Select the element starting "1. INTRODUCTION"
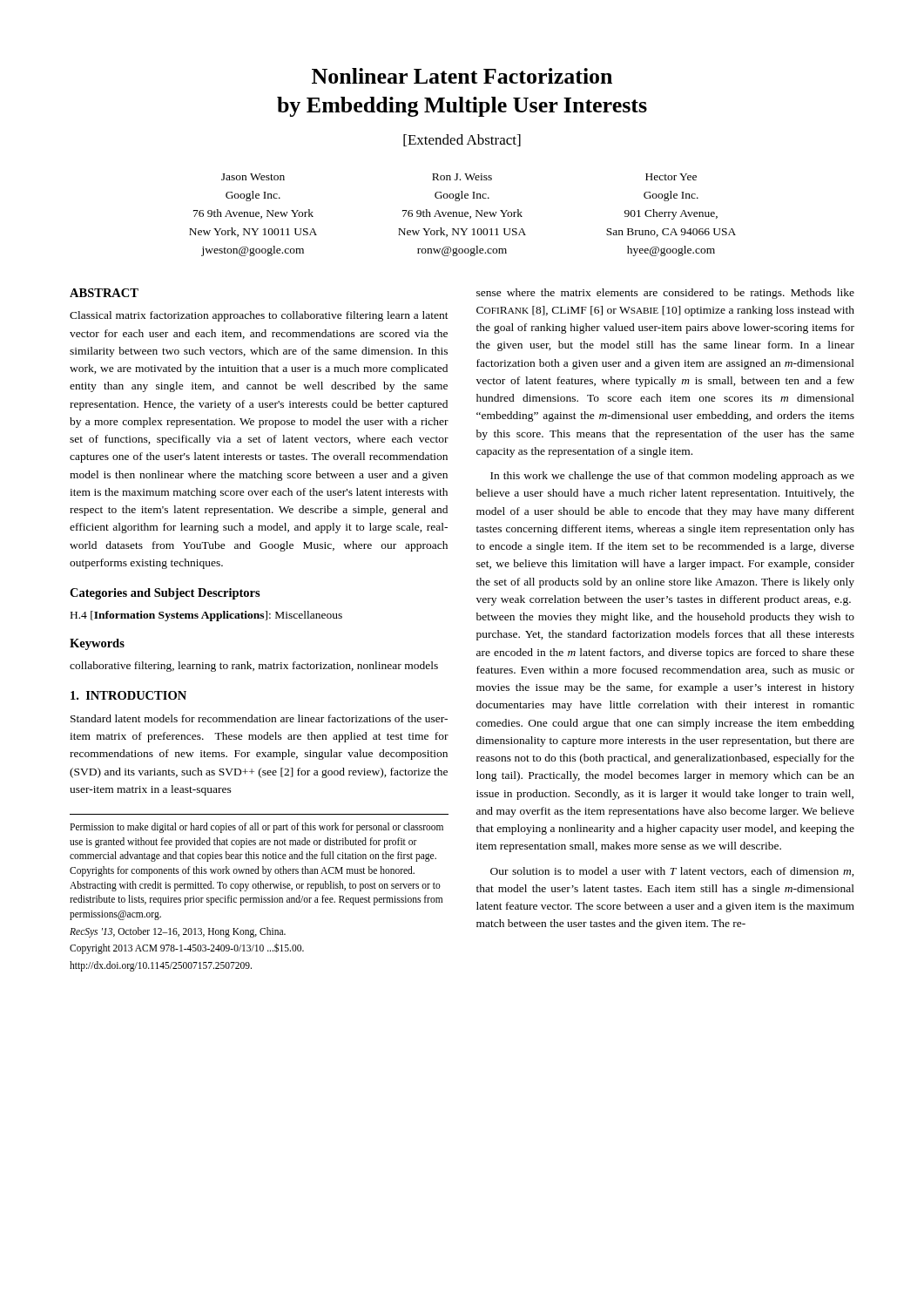The image size is (924, 1307). point(128,695)
